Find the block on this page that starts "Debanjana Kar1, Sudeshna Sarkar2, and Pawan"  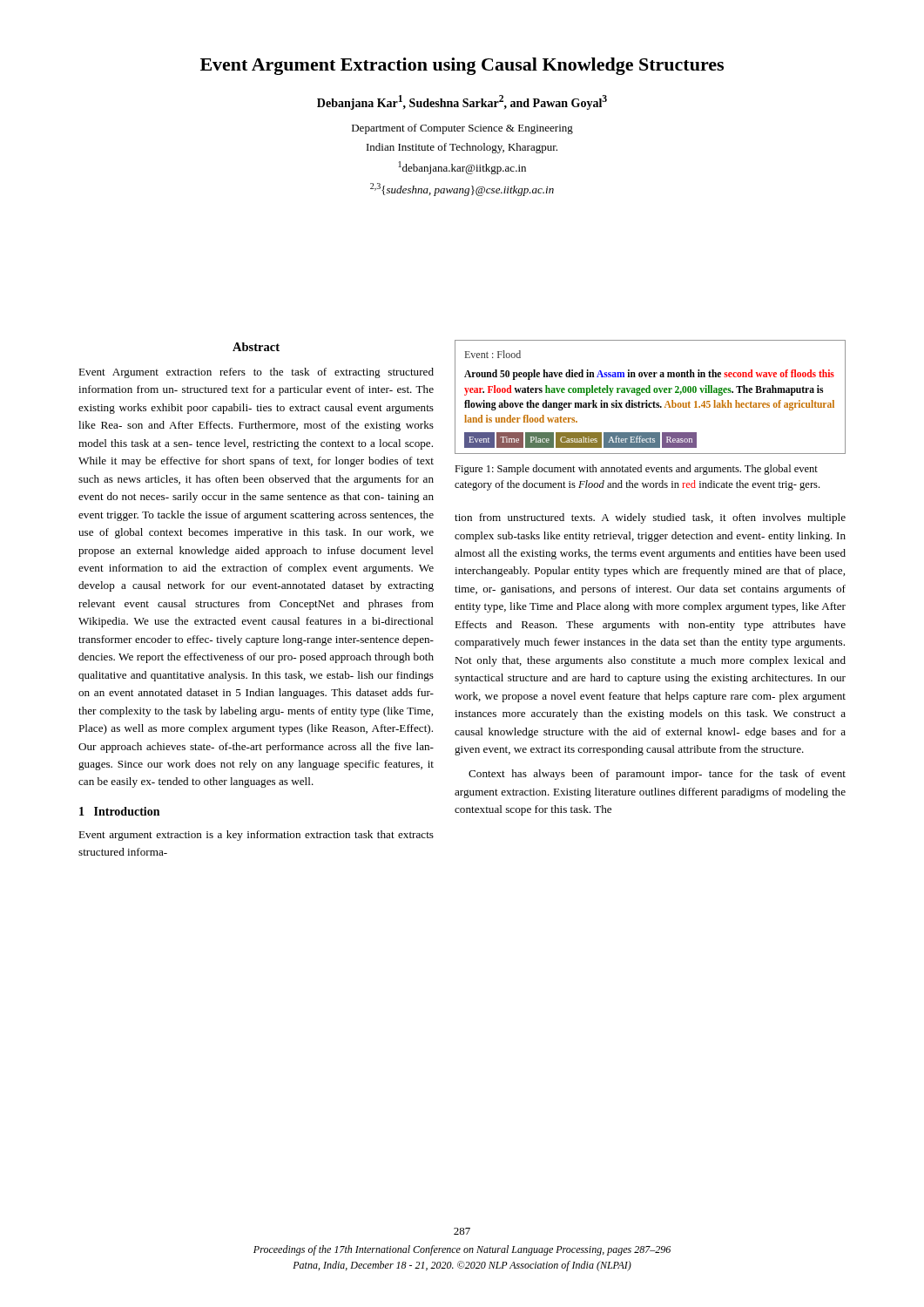coord(462,101)
